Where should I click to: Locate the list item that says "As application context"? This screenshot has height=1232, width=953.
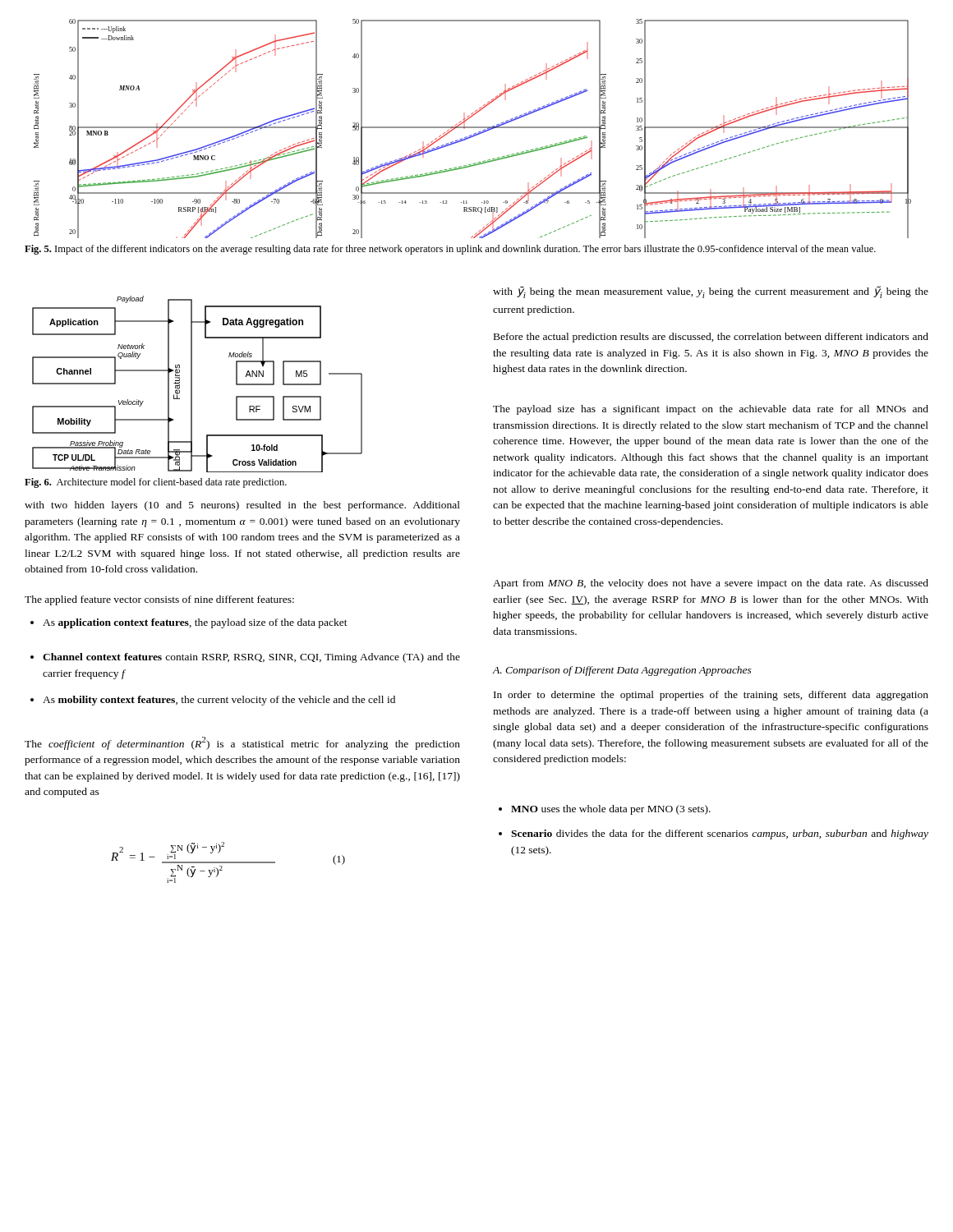click(x=242, y=622)
